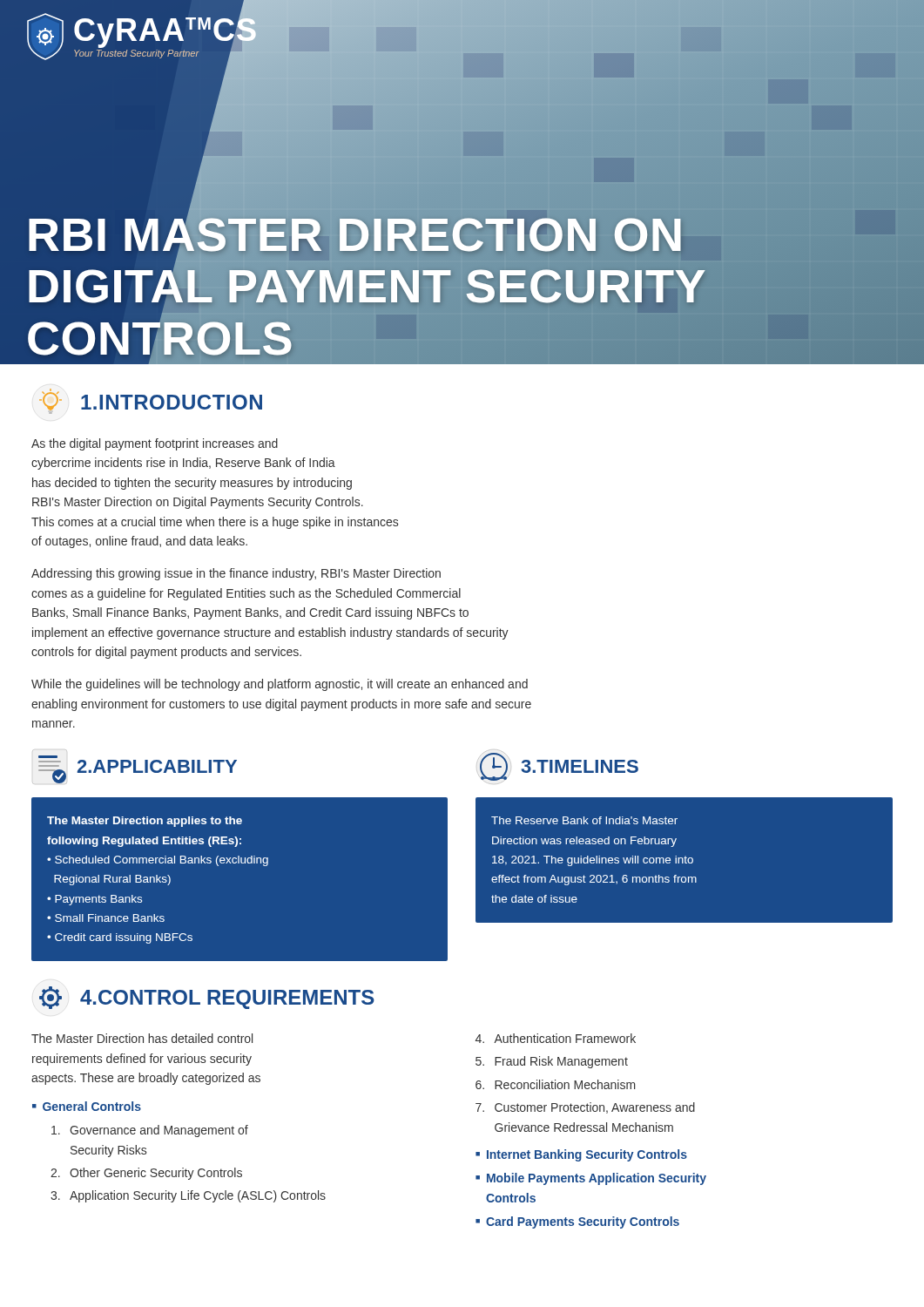Viewport: 924px width, 1307px height.
Task: Find the logo
Action: point(141,37)
